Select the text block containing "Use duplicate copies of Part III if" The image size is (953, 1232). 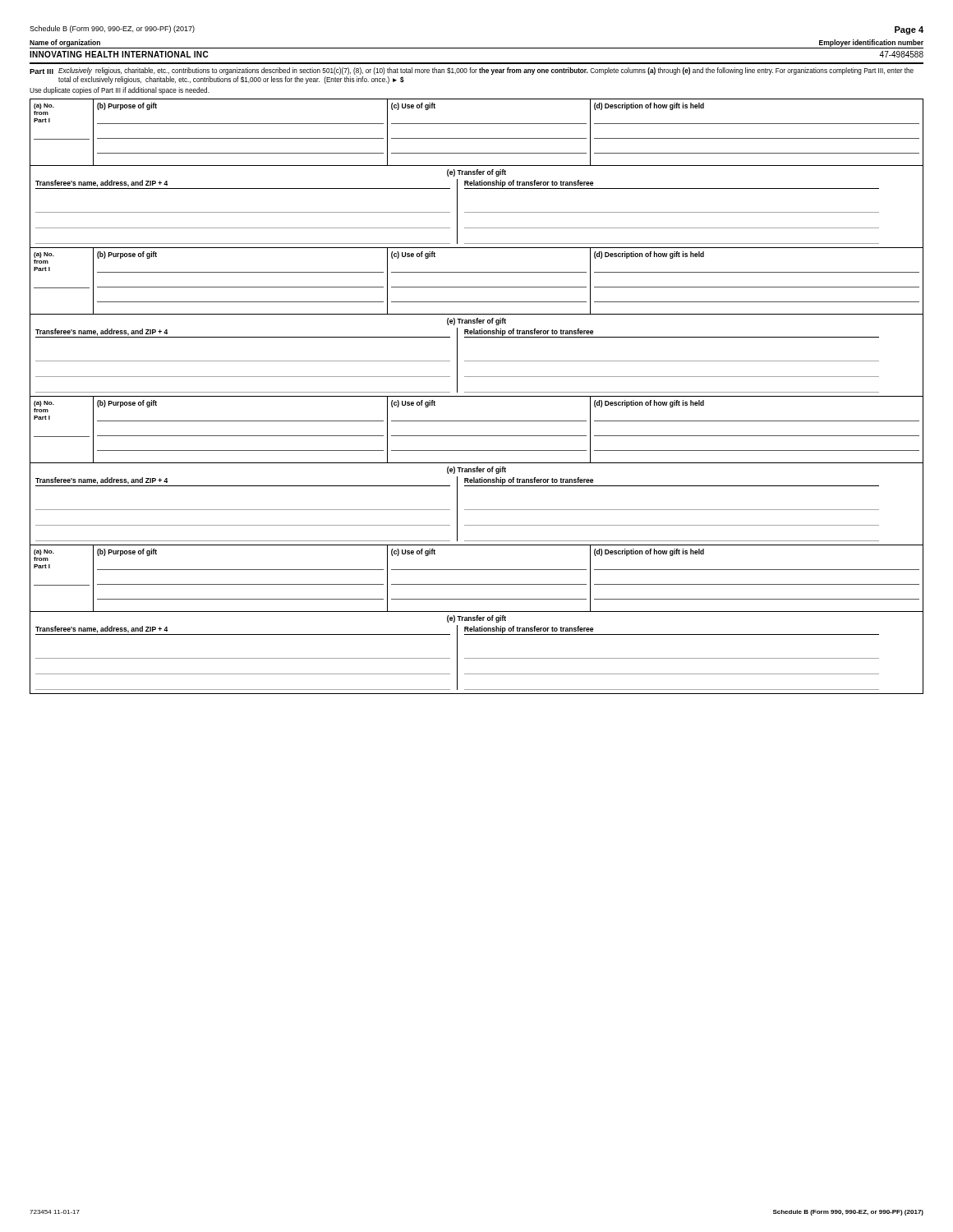pyautogui.click(x=120, y=91)
